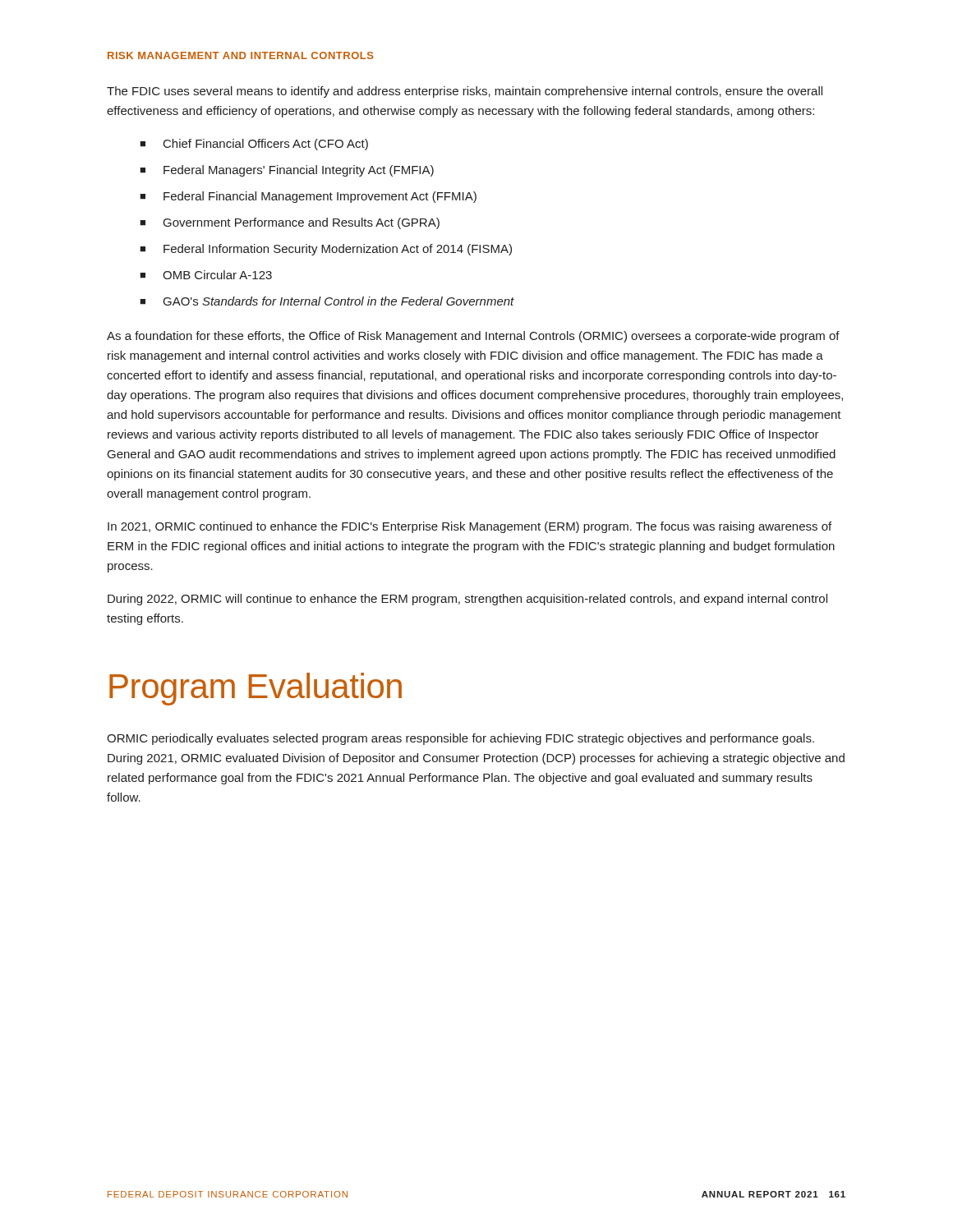The width and height of the screenshot is (953, 1232).
Task: Click on the list item that reads "■Government Performance and Results Act (GPRA)"
Action: pos(290,223)
